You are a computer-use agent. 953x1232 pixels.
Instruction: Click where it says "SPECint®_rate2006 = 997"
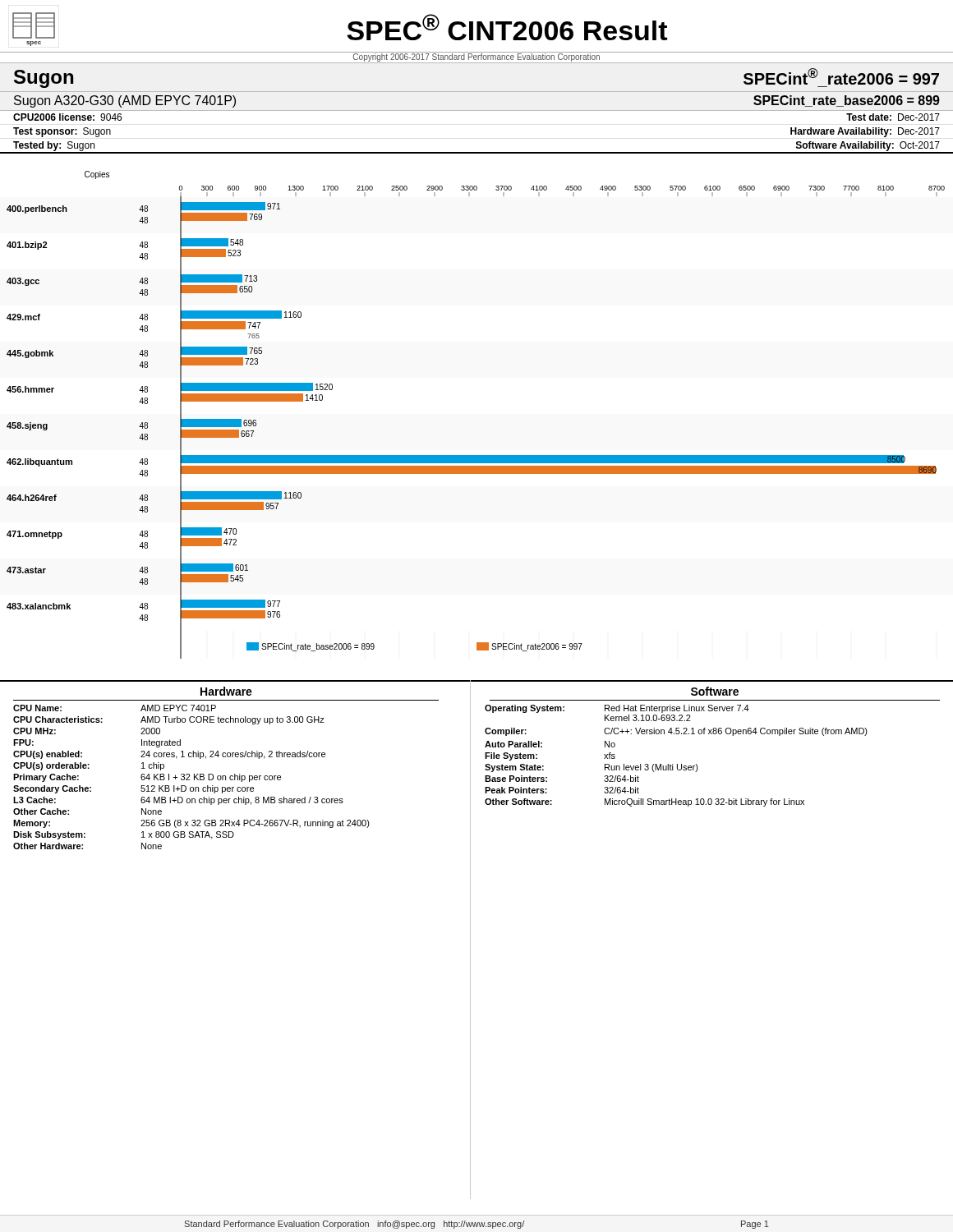point(841,77)
